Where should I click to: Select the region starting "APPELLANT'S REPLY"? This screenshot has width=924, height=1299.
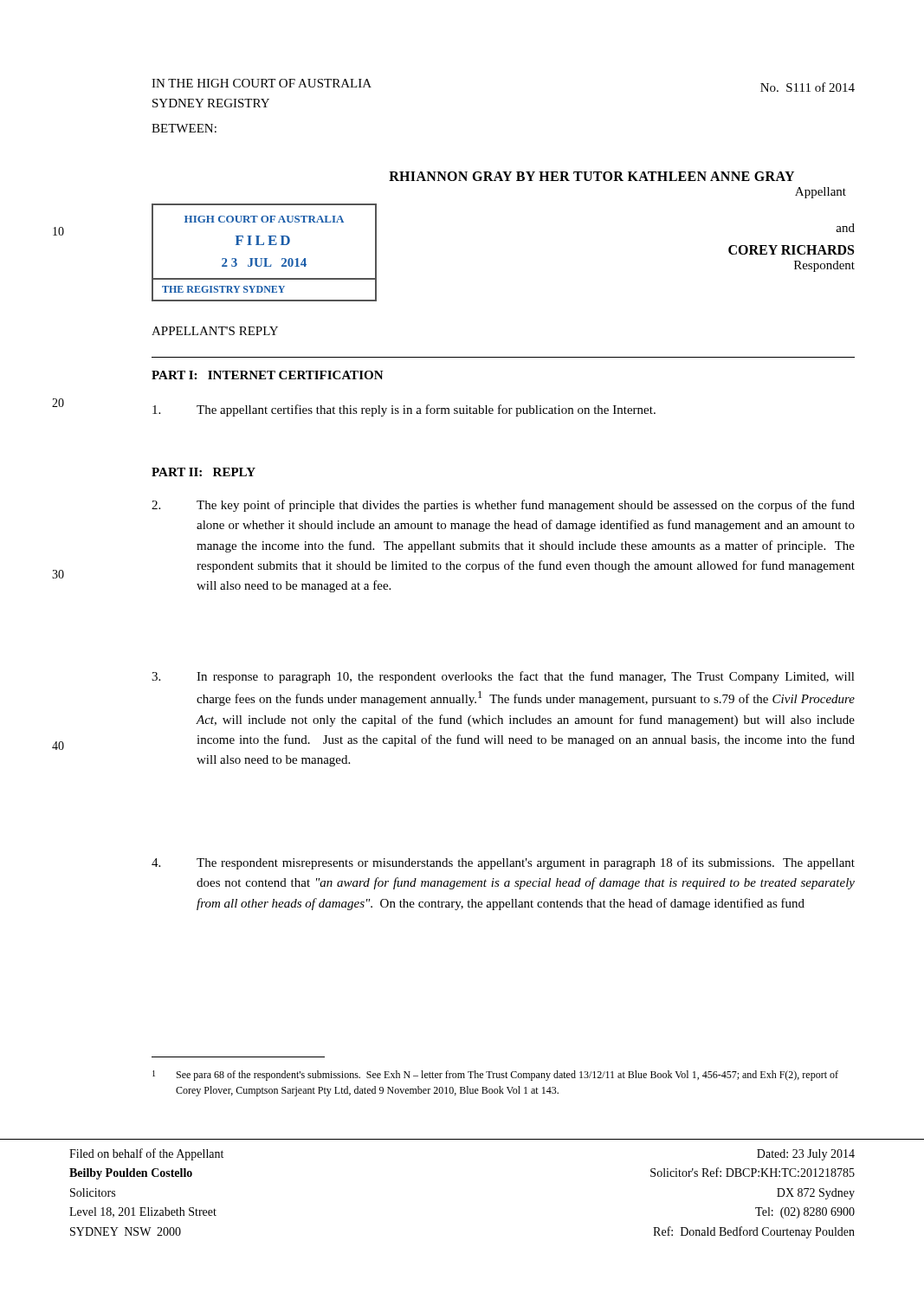215,331
